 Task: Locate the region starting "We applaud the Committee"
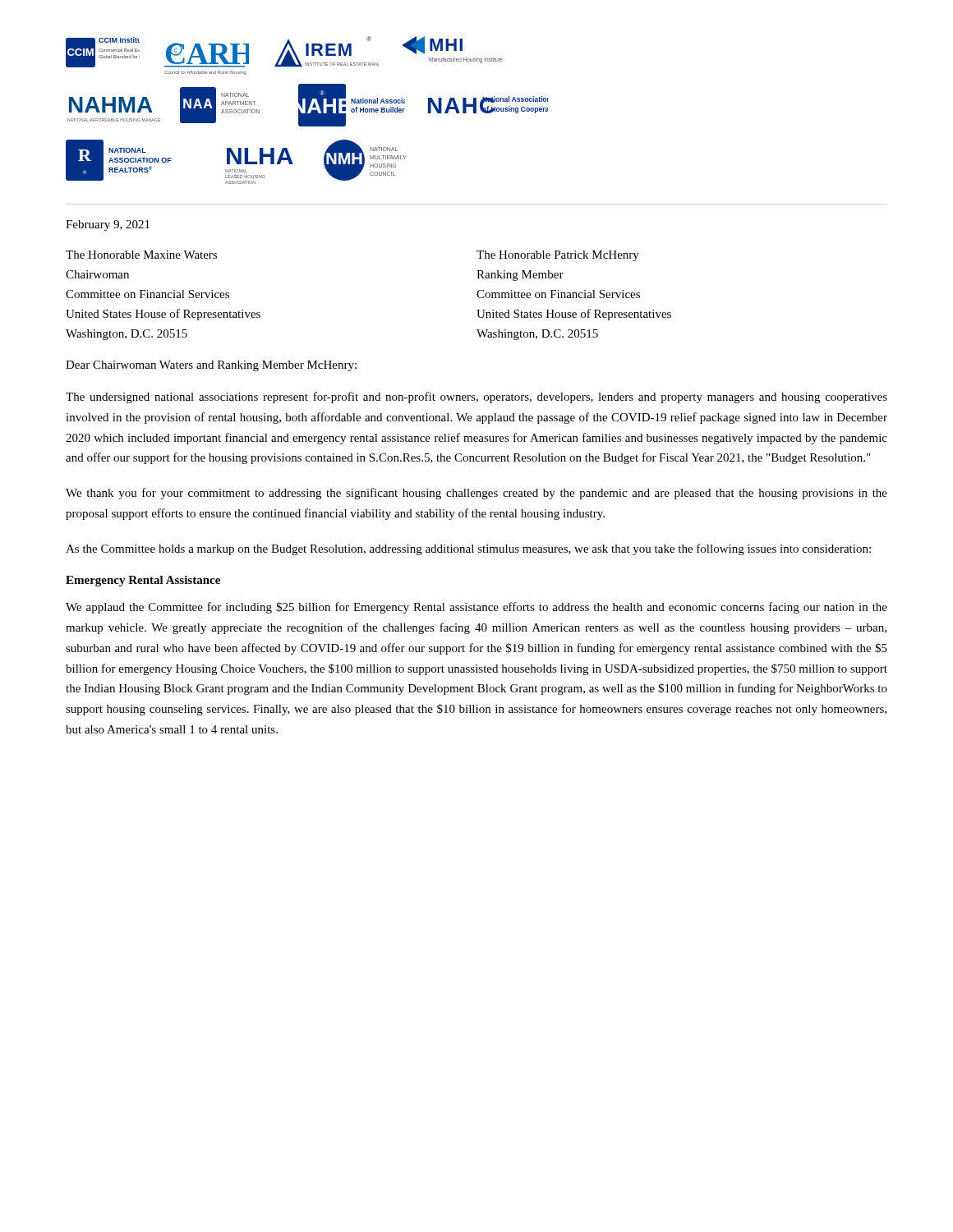[476, 668]
